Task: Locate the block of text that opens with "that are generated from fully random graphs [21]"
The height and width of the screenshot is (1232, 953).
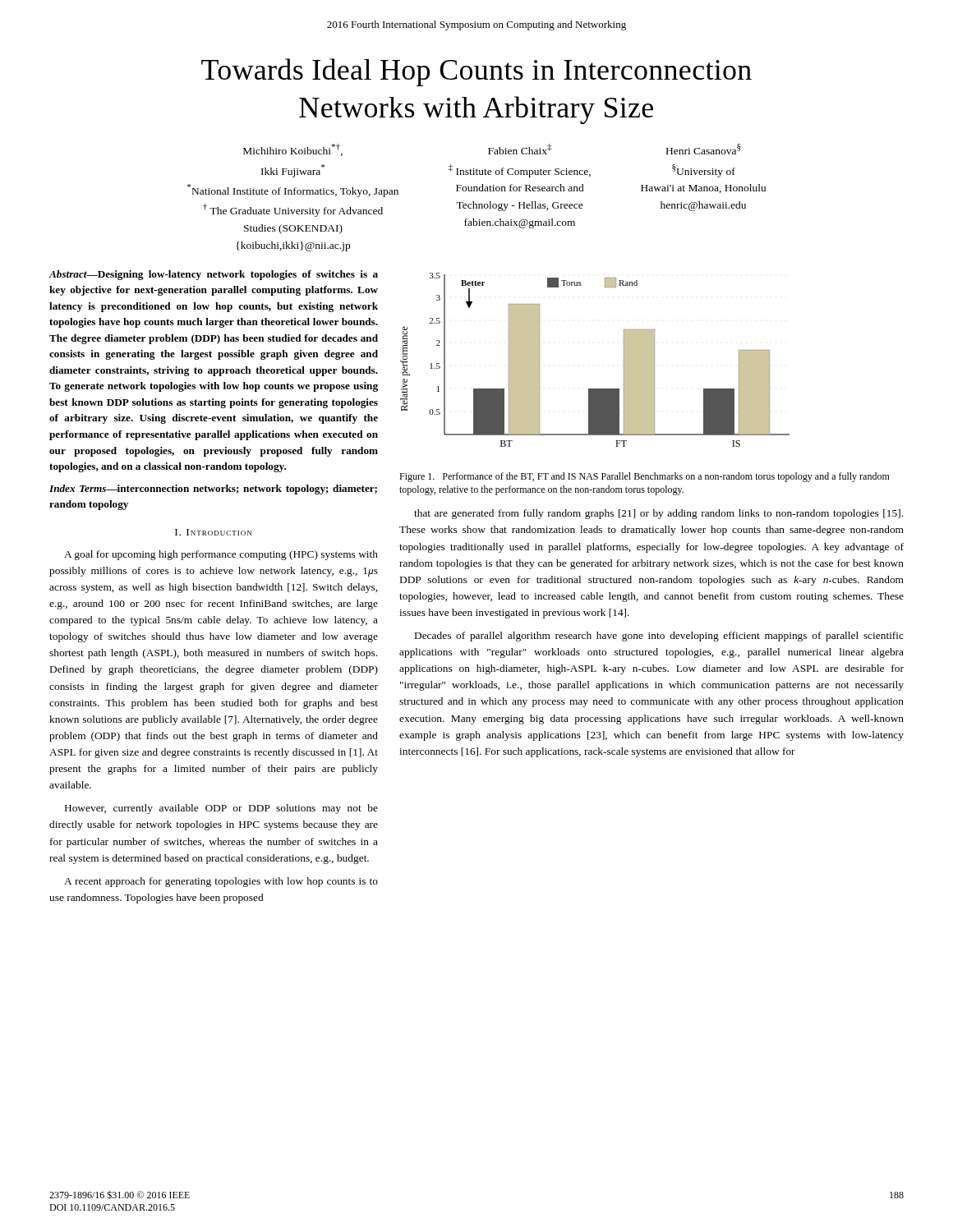Action: 652,563
